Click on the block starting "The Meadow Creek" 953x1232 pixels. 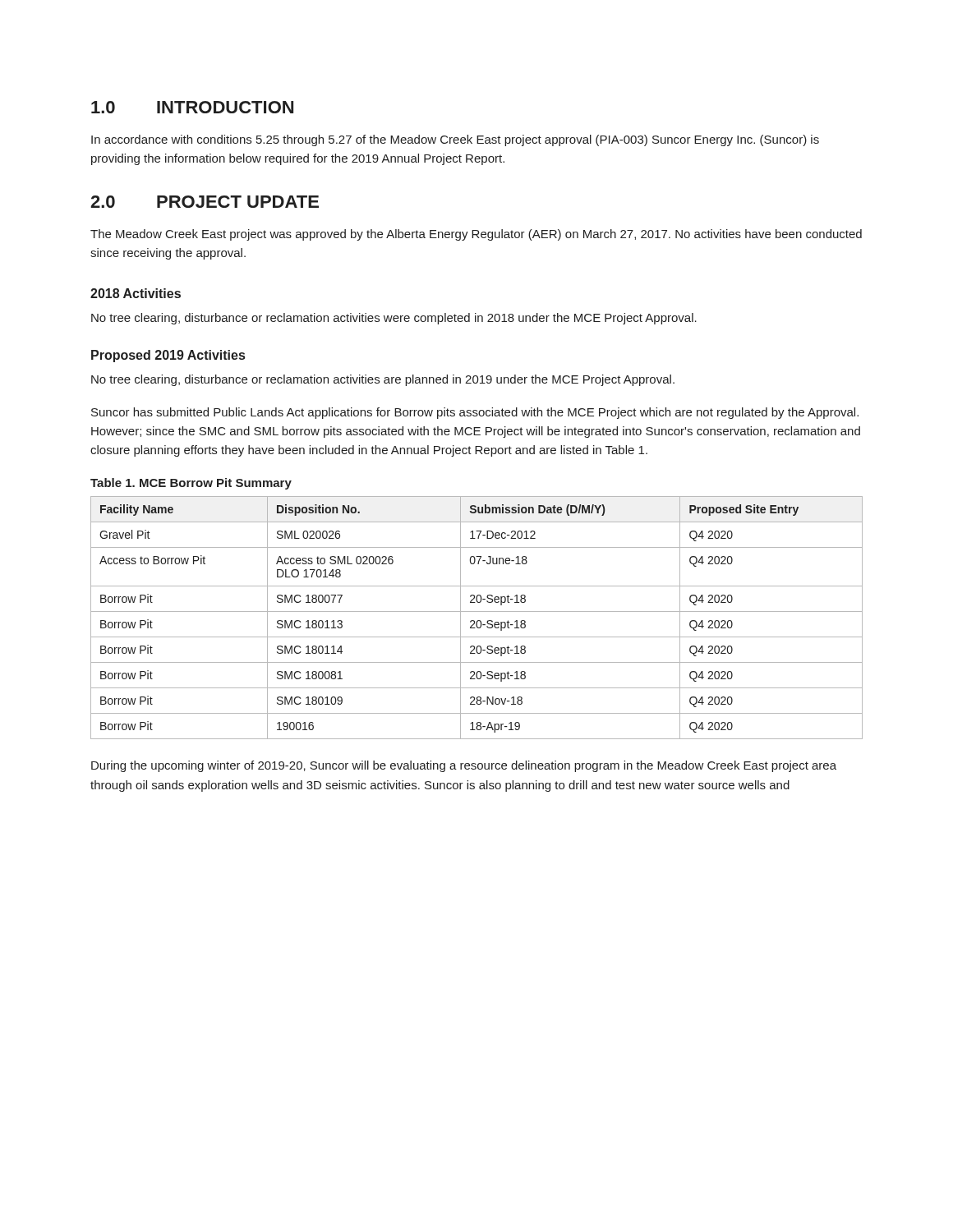[x=476, y=243]
